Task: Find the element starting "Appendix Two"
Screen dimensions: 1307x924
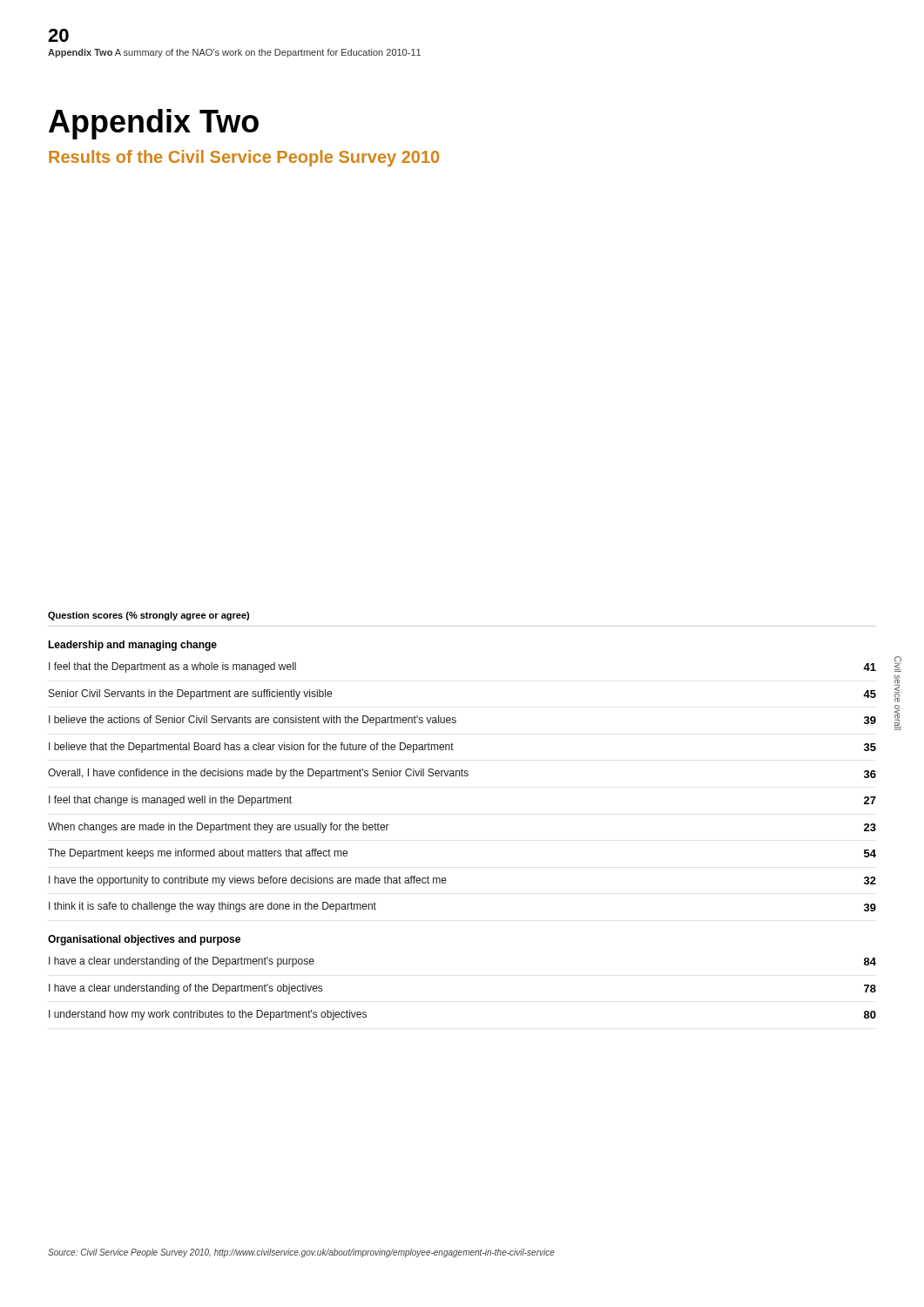Action: (x=154, y=124)
